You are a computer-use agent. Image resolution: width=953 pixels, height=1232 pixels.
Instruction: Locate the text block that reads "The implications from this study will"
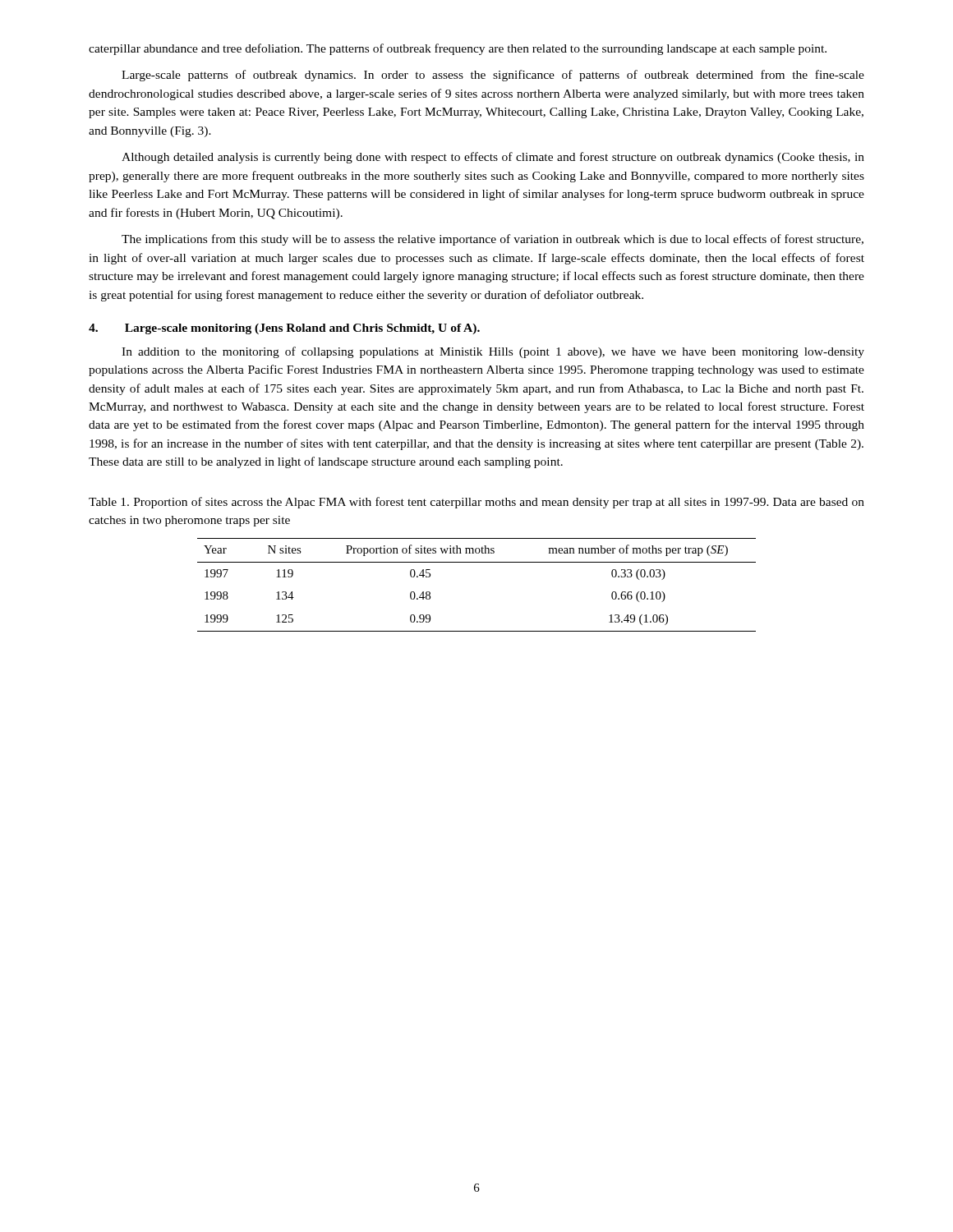coord(476,267)
